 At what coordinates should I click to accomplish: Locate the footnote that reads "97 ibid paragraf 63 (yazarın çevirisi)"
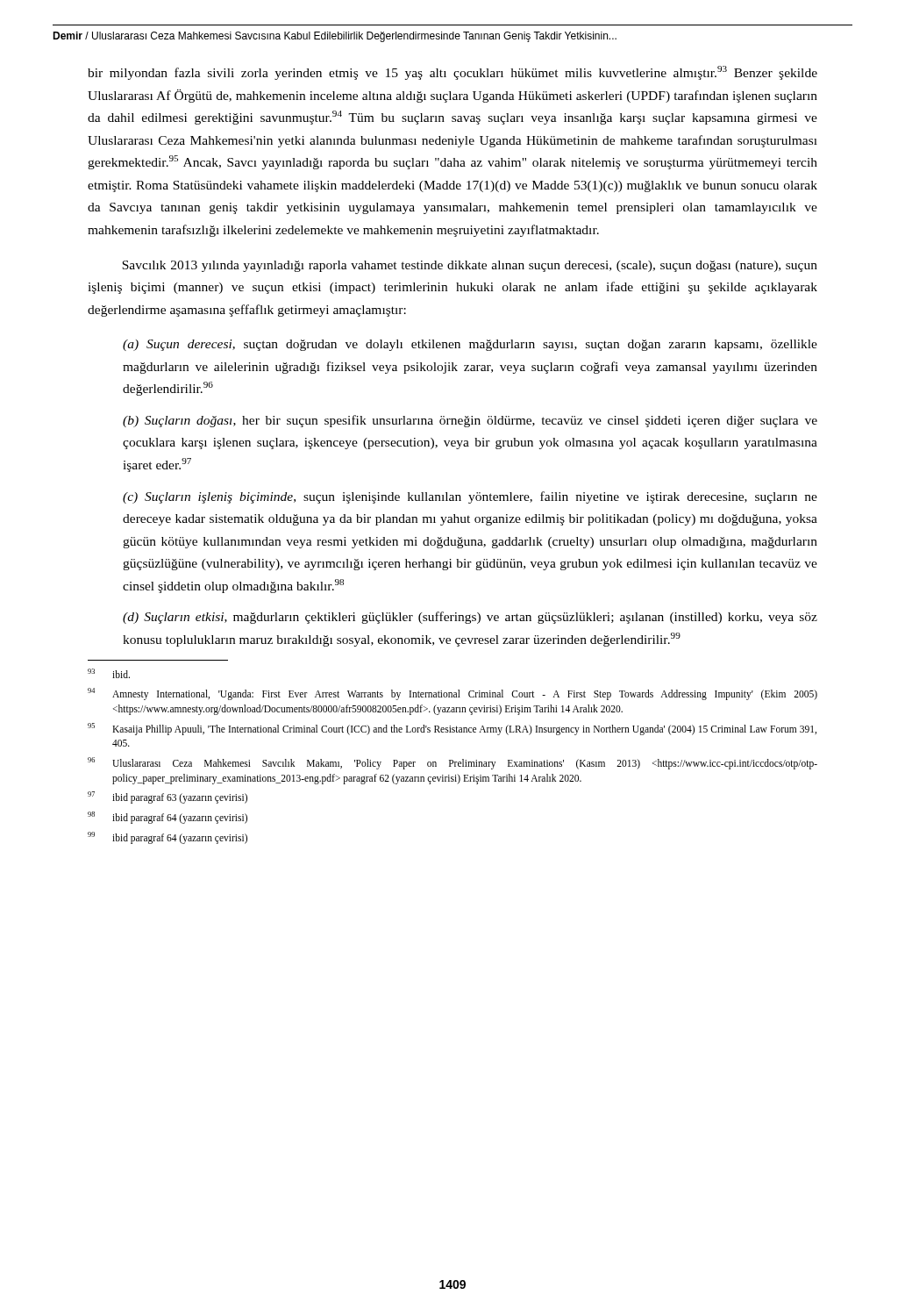tap(168, 798)
